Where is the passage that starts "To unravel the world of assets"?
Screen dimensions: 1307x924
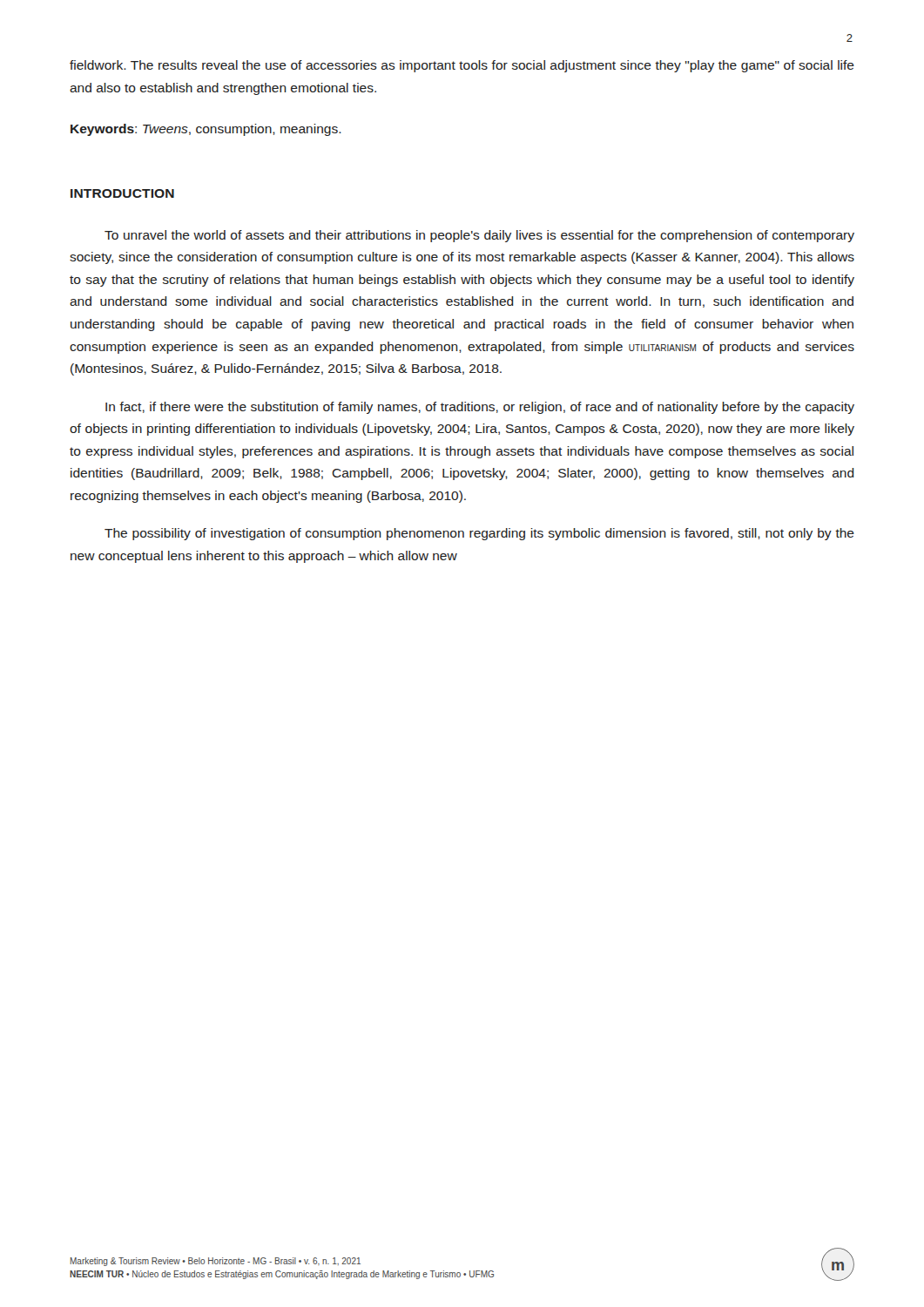click(x=462, y=302)
